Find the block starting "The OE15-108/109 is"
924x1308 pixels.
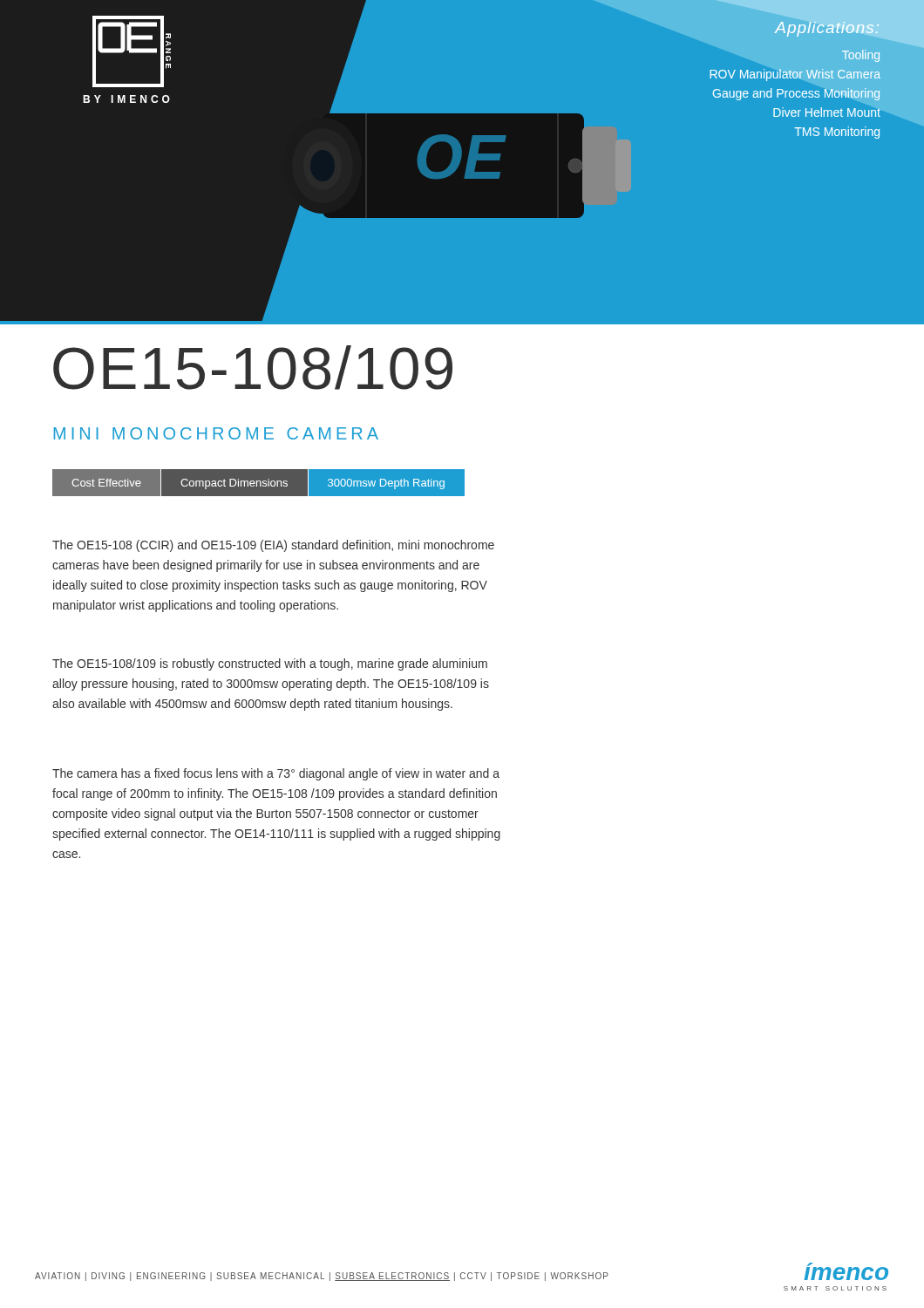[x=279, y=684]
